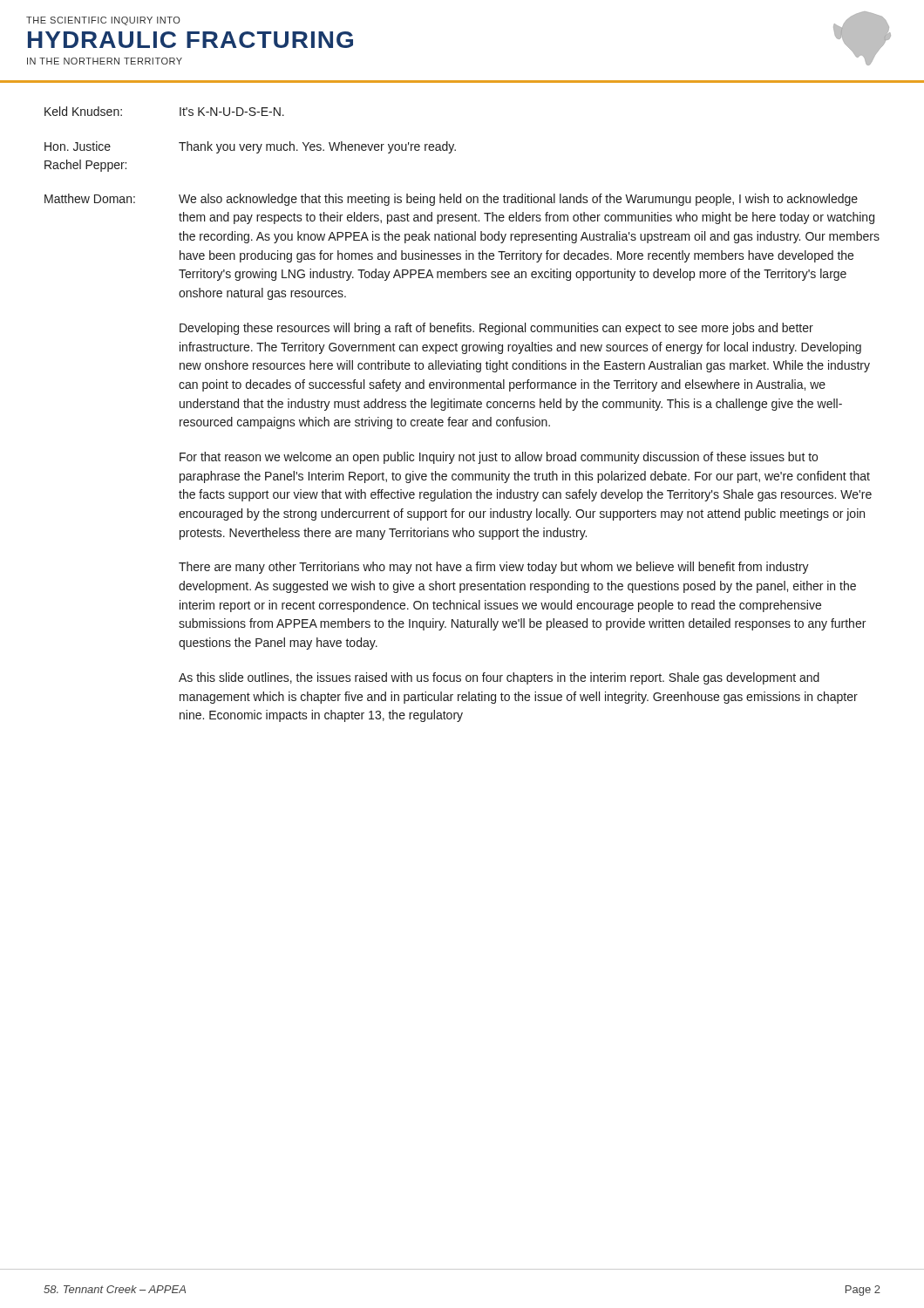Select the text block containing "Developing these resources will bring"
This screenshot has width=924, height=1308.
[x=462, y=376]
